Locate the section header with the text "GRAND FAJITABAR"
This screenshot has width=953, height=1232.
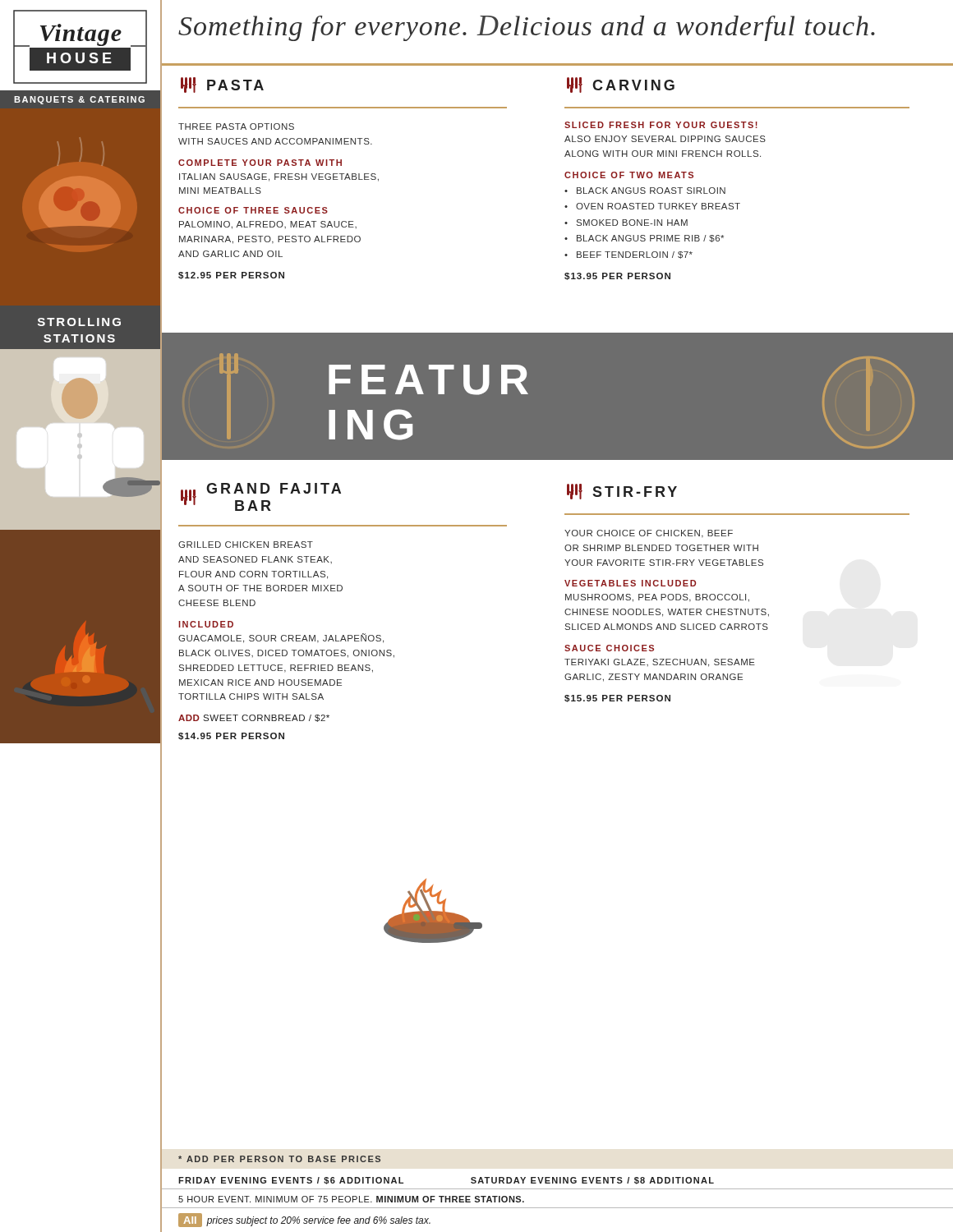[x=261, y=498]
